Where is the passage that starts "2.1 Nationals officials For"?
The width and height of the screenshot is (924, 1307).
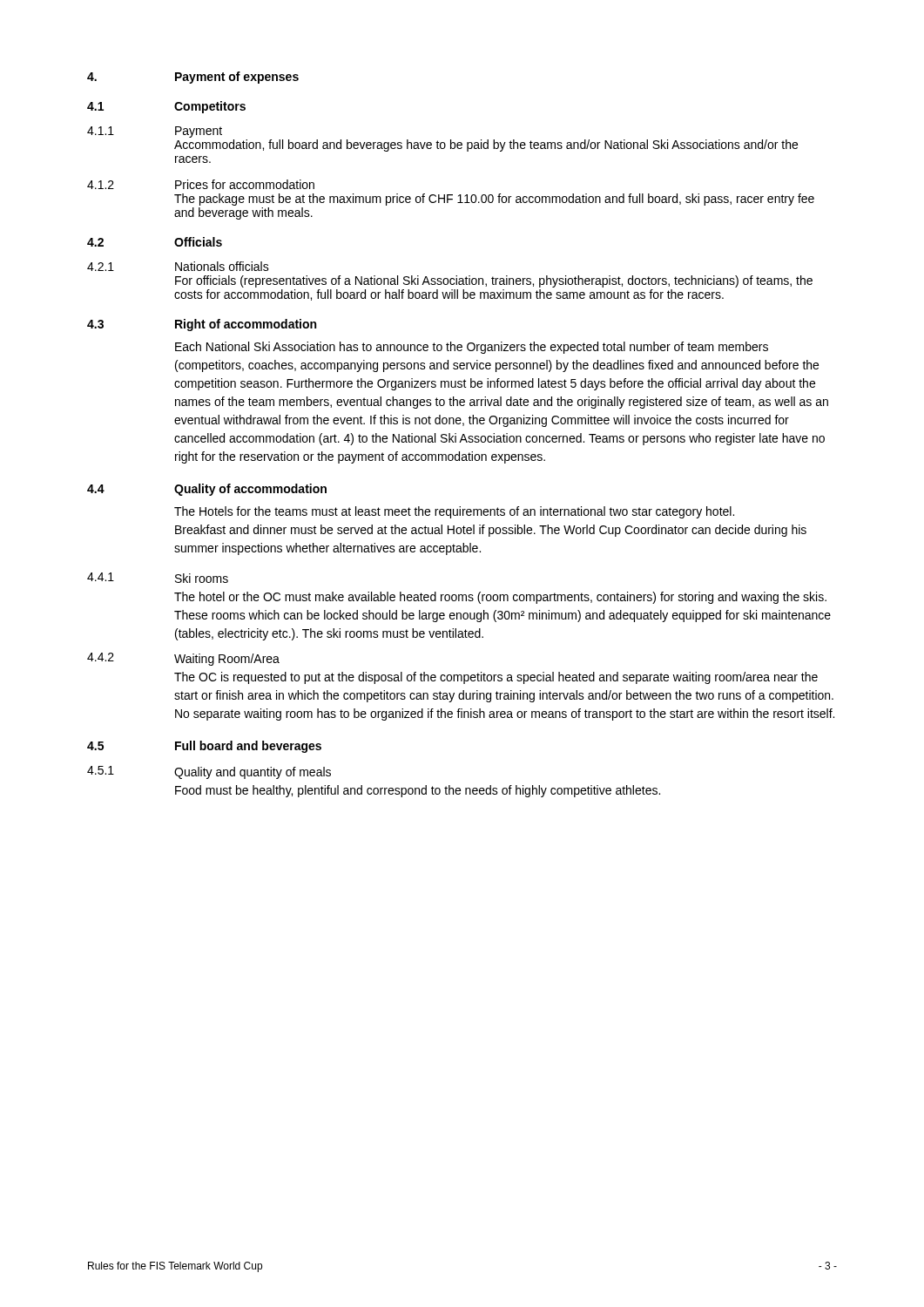(462, 281)
